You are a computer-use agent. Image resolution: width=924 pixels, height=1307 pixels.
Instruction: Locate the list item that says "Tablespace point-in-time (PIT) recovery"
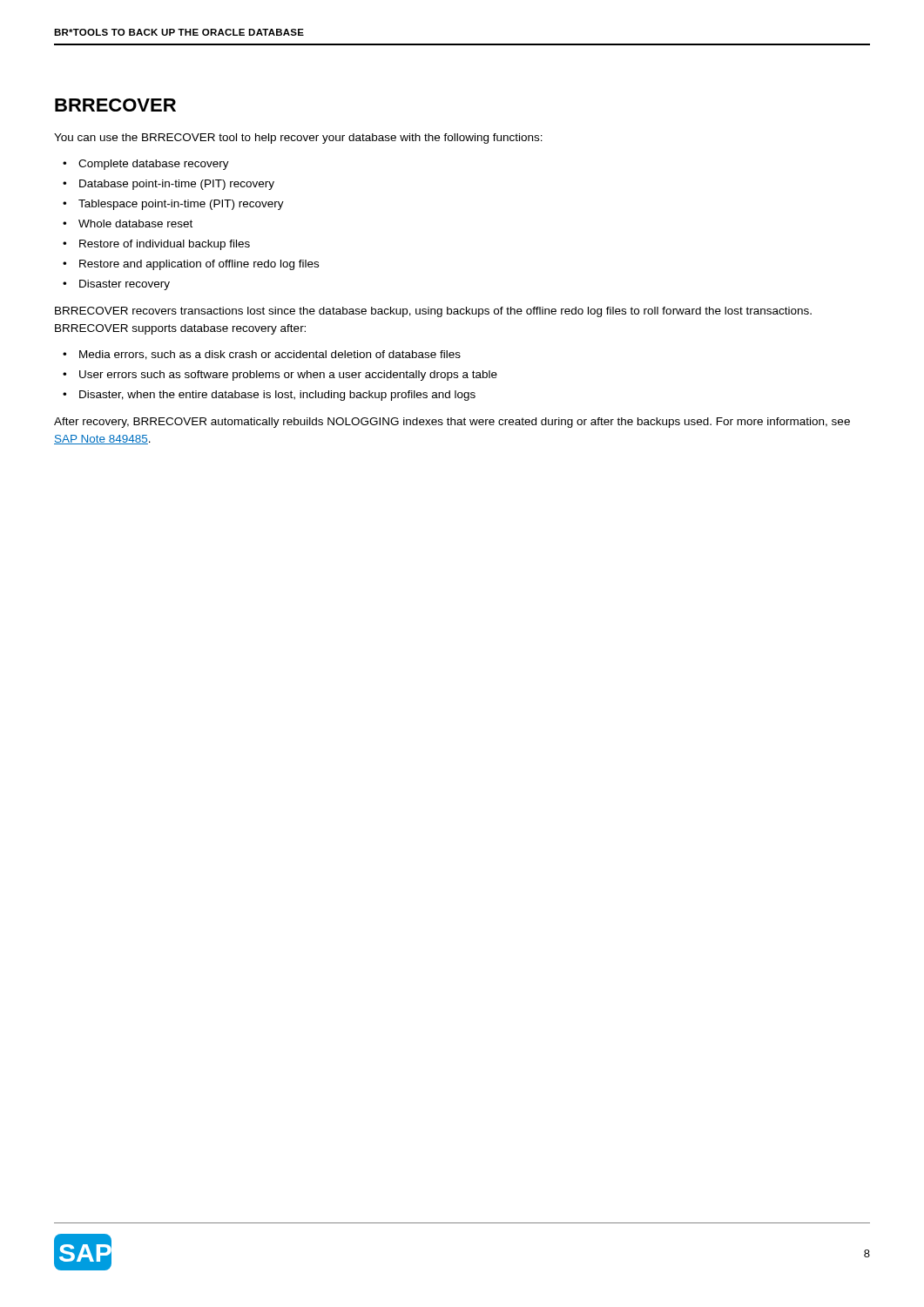point(181,203)
